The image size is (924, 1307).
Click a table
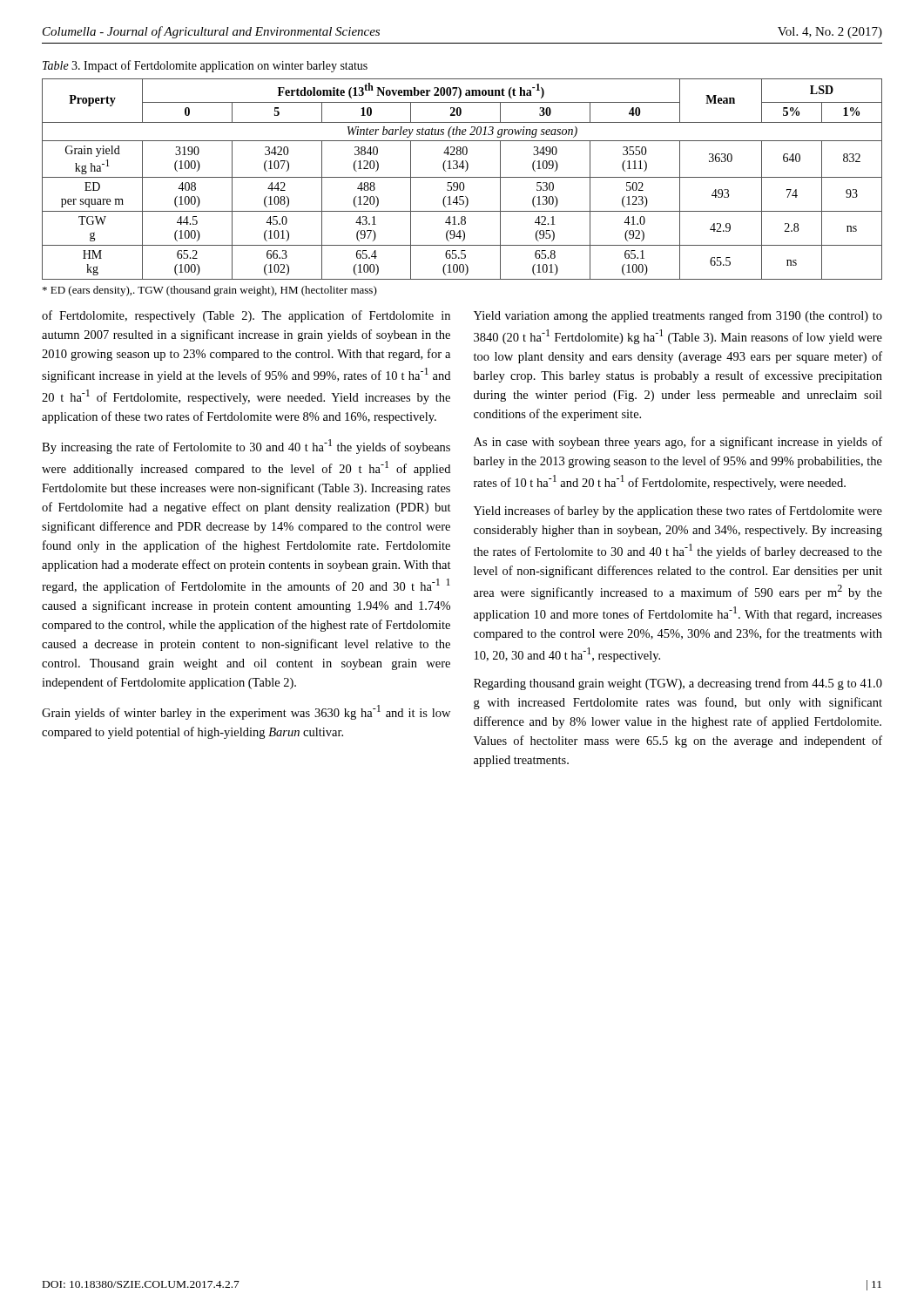pyautogui.click(x=462, y=179)
